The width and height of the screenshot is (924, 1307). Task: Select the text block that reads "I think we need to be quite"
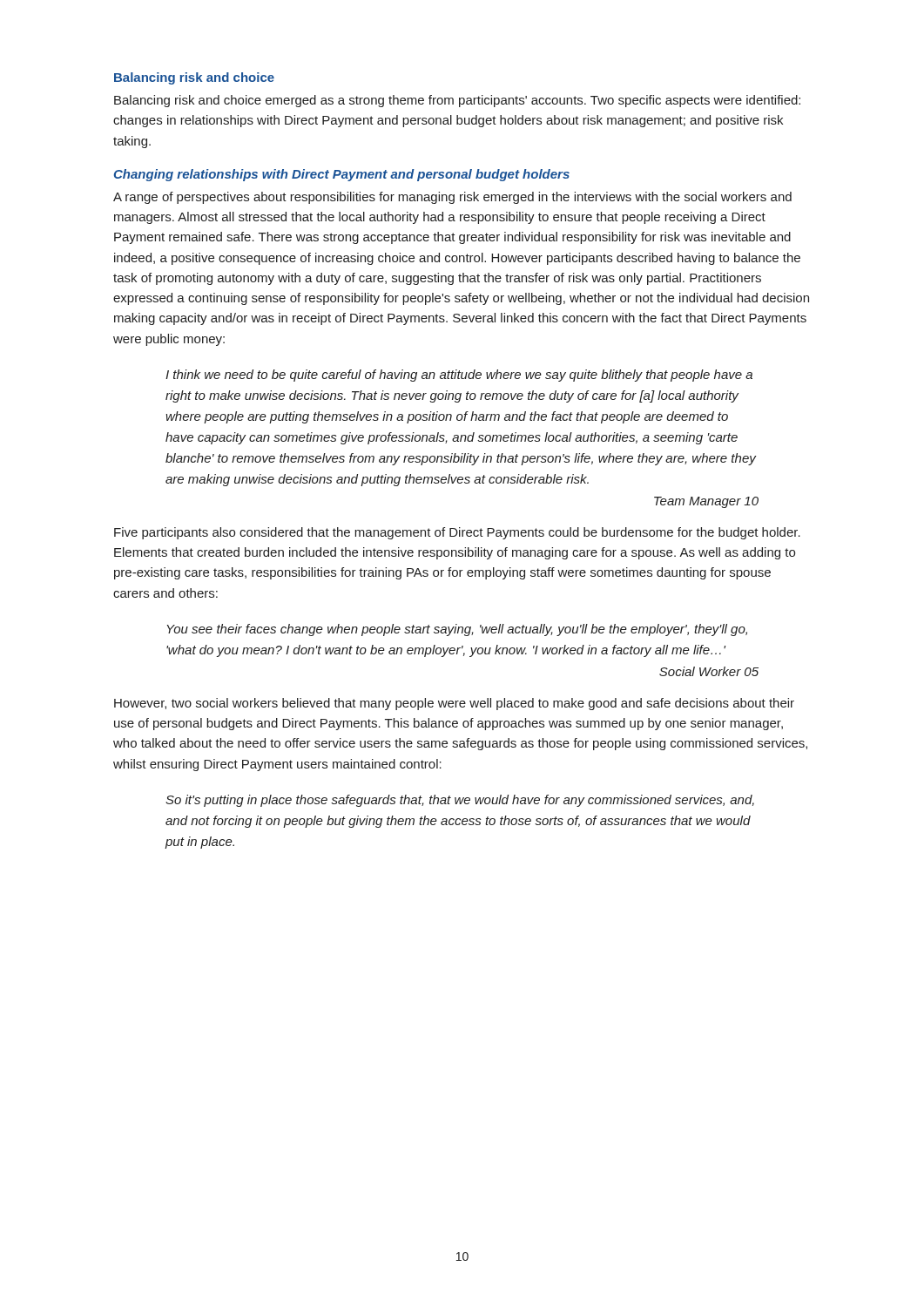(x=461, y=426)
